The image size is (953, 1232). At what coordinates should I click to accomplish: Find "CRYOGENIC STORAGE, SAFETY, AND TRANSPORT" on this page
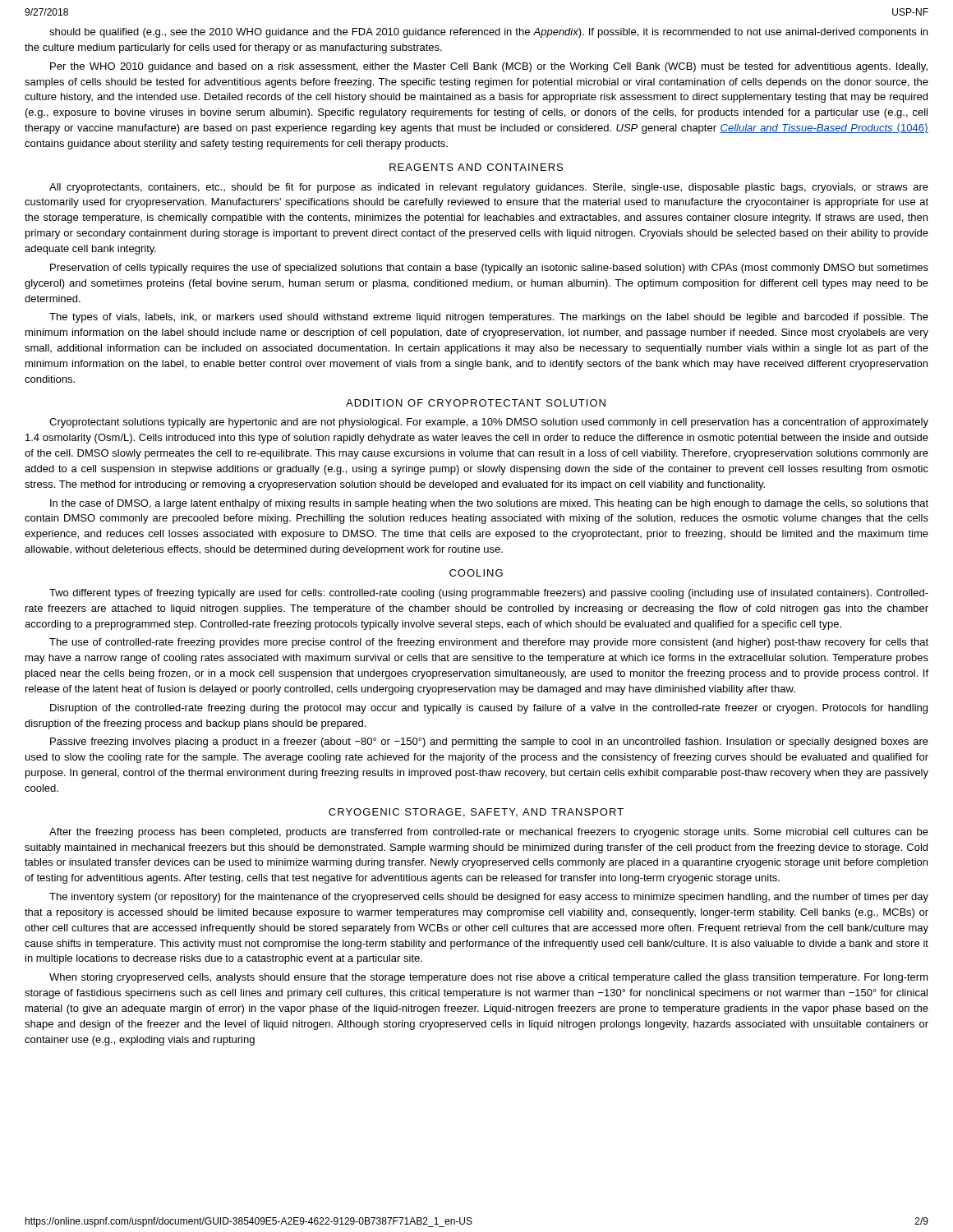click(476, 813)
